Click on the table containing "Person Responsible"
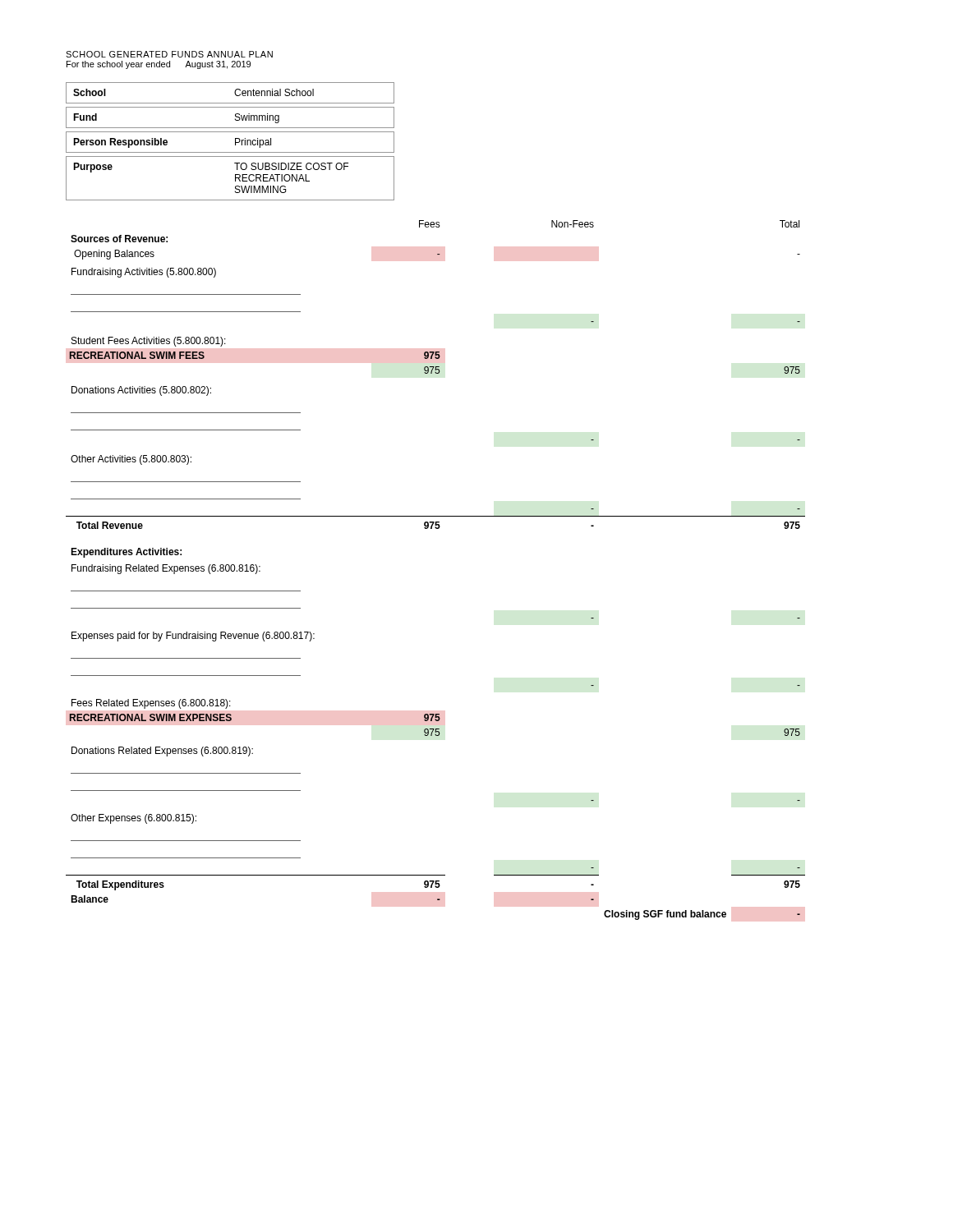 476,142
